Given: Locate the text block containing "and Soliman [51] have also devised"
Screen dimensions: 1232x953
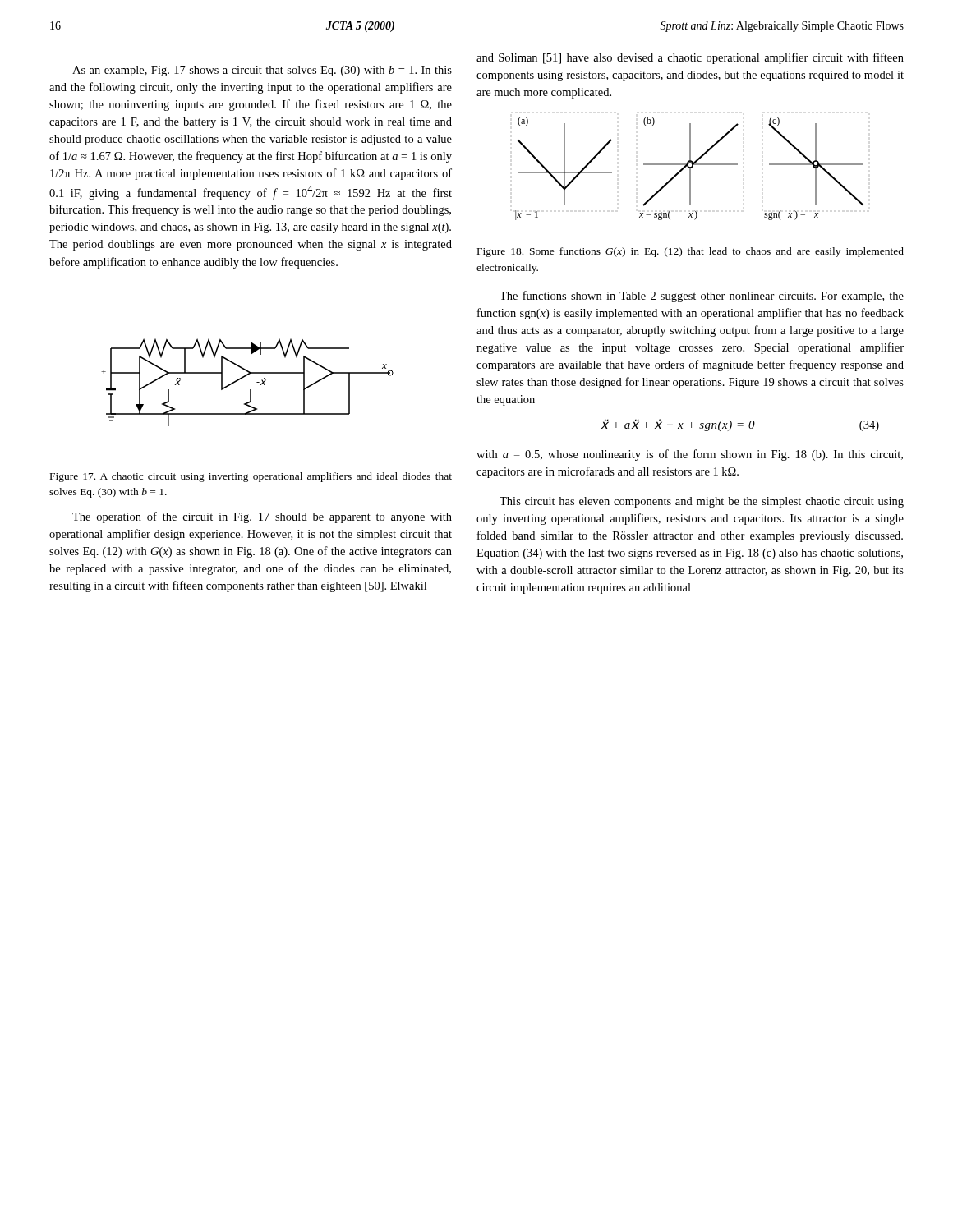Looking at the screenshot, I should pyautogui.click(x=690, y=75).
